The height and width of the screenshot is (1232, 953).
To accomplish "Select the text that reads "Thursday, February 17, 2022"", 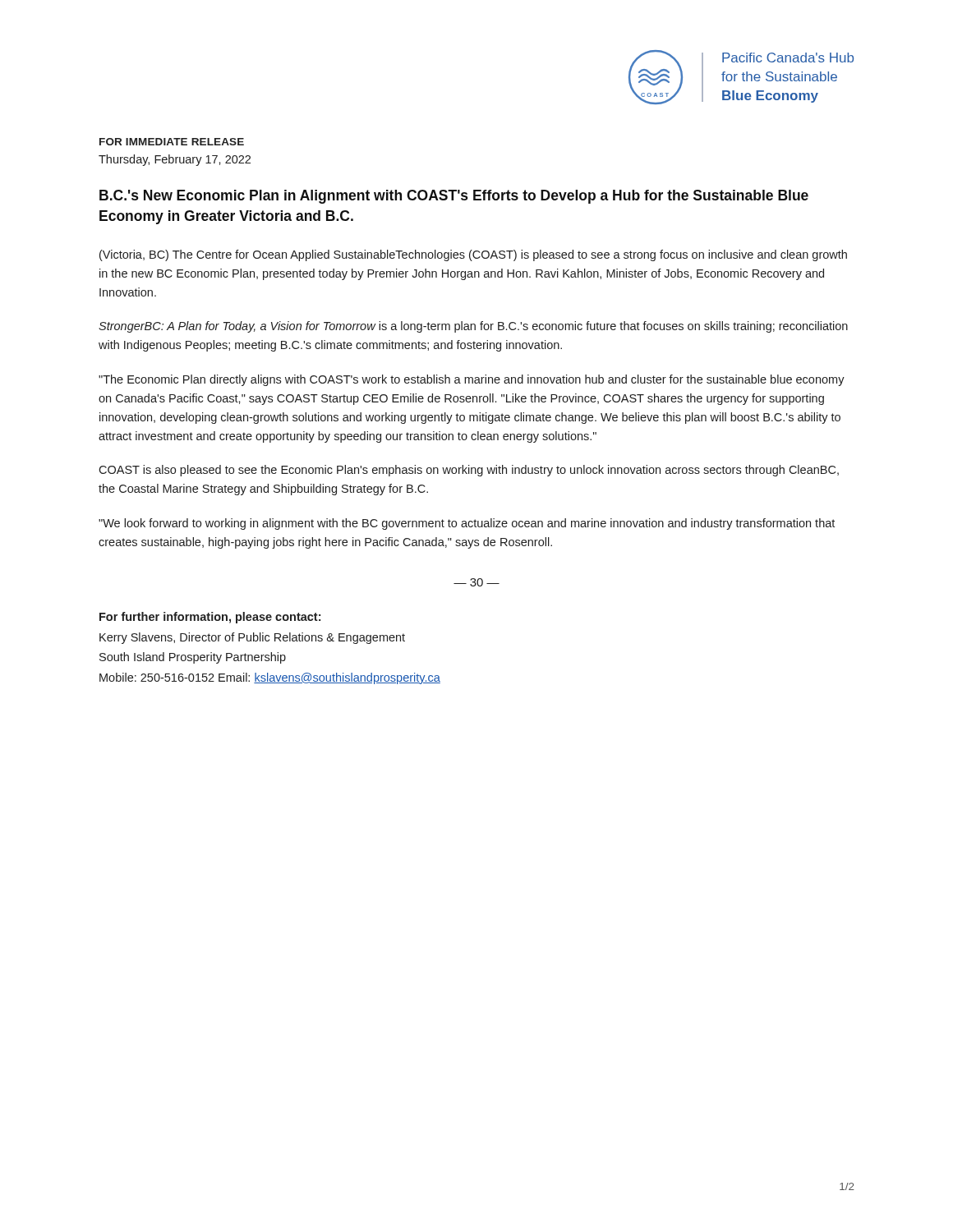I will click(x=175, y=159).
